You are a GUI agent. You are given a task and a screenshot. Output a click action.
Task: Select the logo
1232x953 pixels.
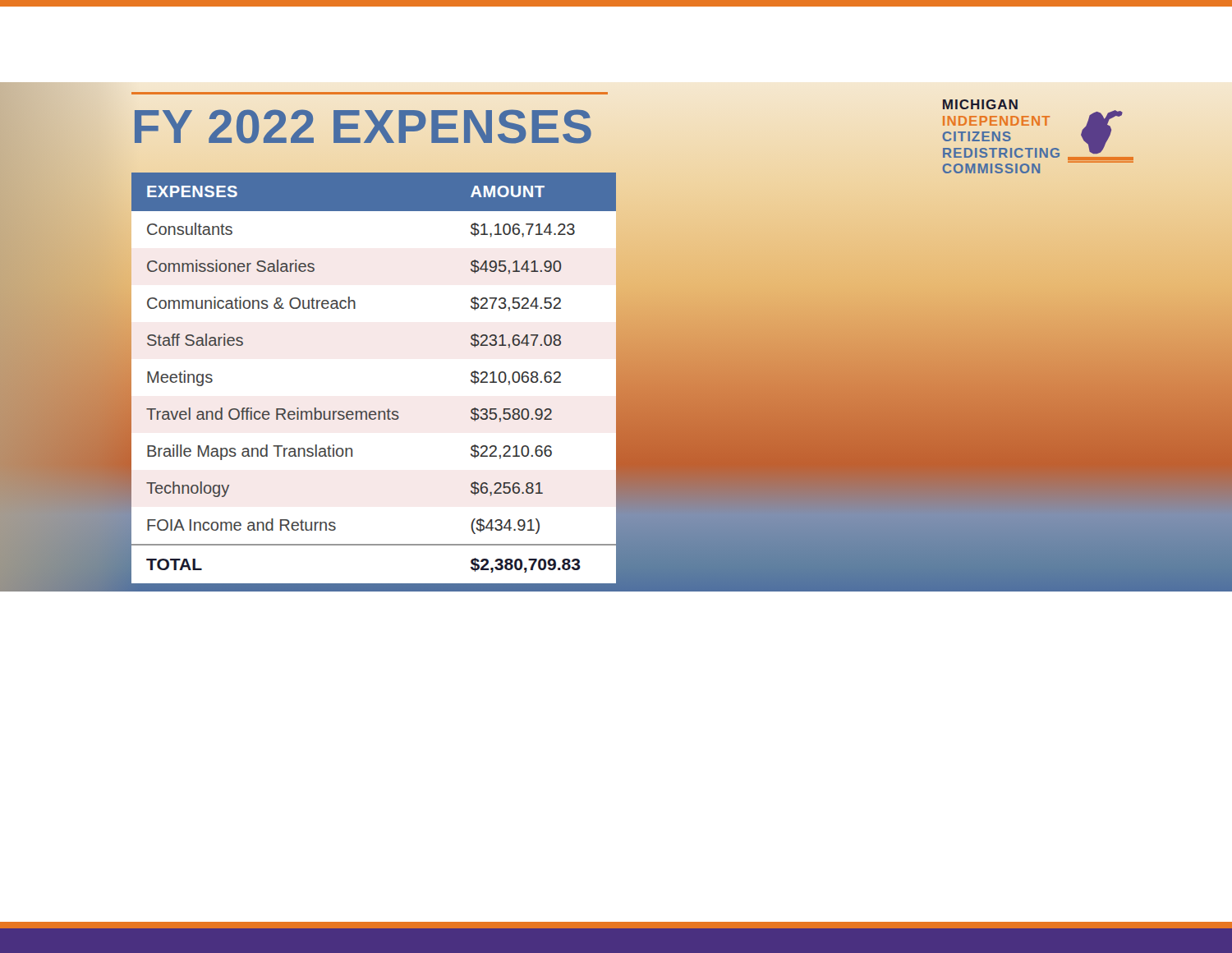[x=1038, y=137]
